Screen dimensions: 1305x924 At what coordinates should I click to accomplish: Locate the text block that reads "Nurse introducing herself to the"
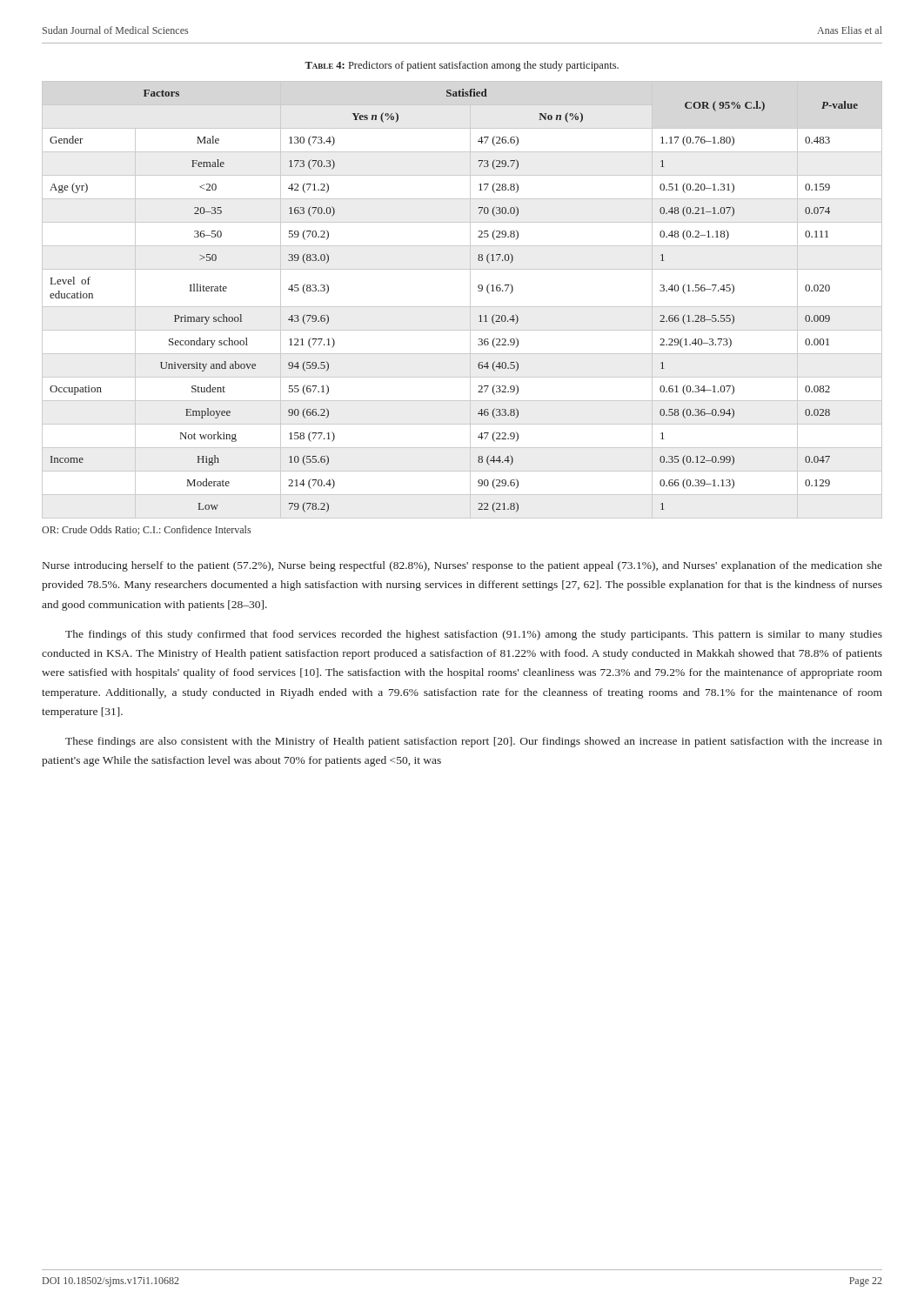click(x=462, y=585)
